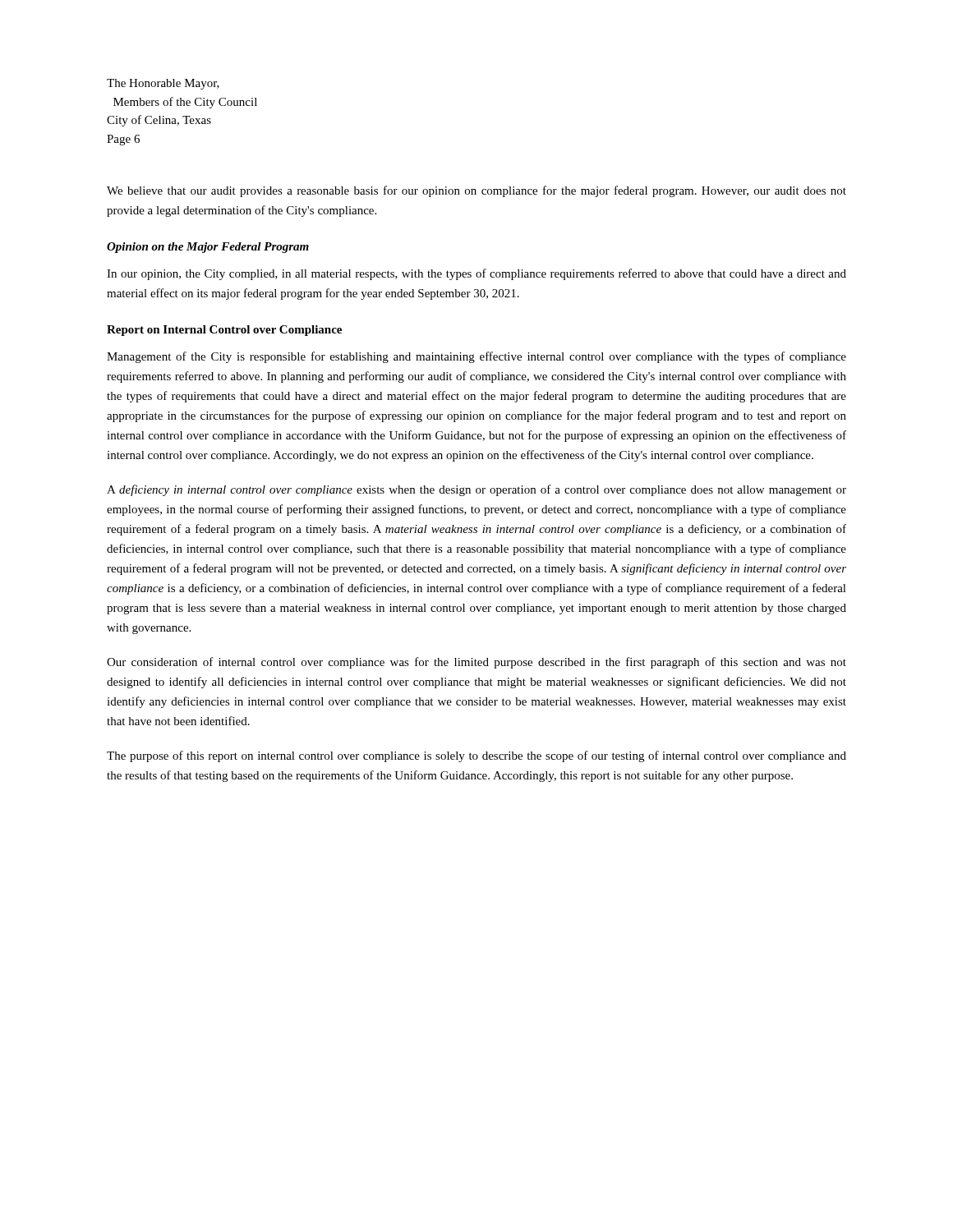Viewport: 953px width, 1232px height.
Task: Click on the text block that reads "A deficiency in internal control over compliance exists"
Action: [x=476, y=559]
